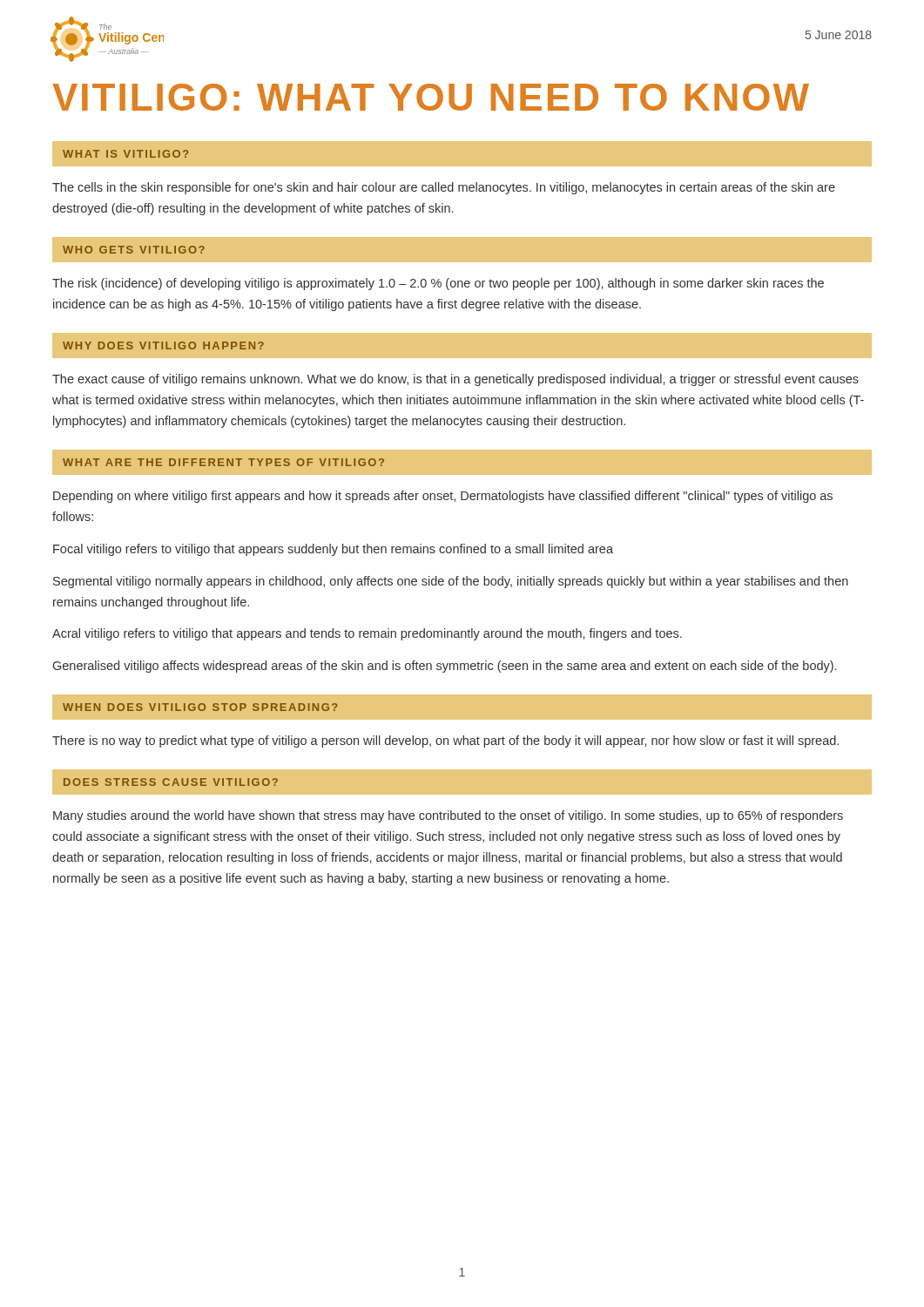Locate the text block that reads "The exact cause of vitiligo remains"
Screen dimensions: 1307x924
[x=458, y=400]
